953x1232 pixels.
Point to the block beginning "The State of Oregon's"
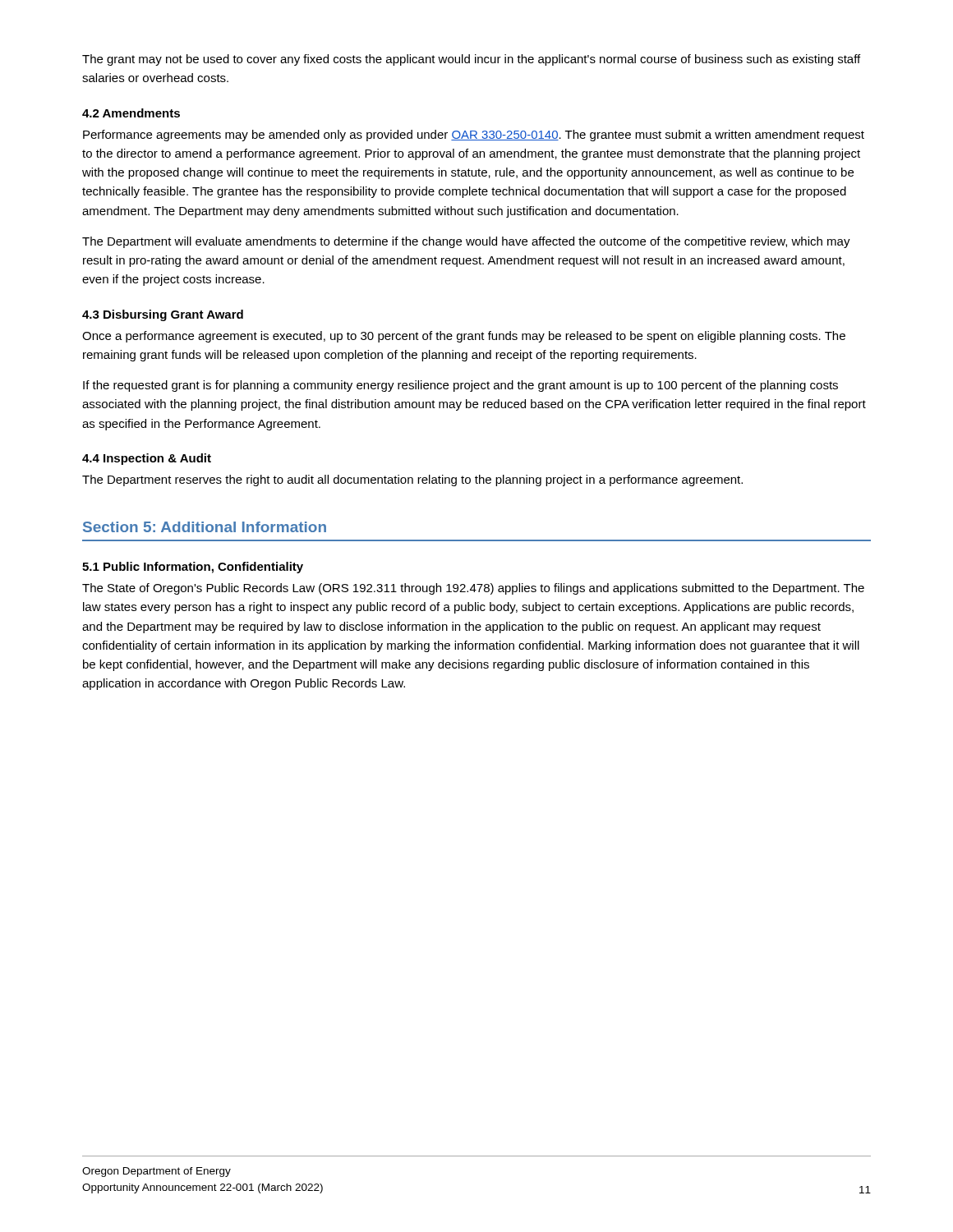[x=473, y=635]
